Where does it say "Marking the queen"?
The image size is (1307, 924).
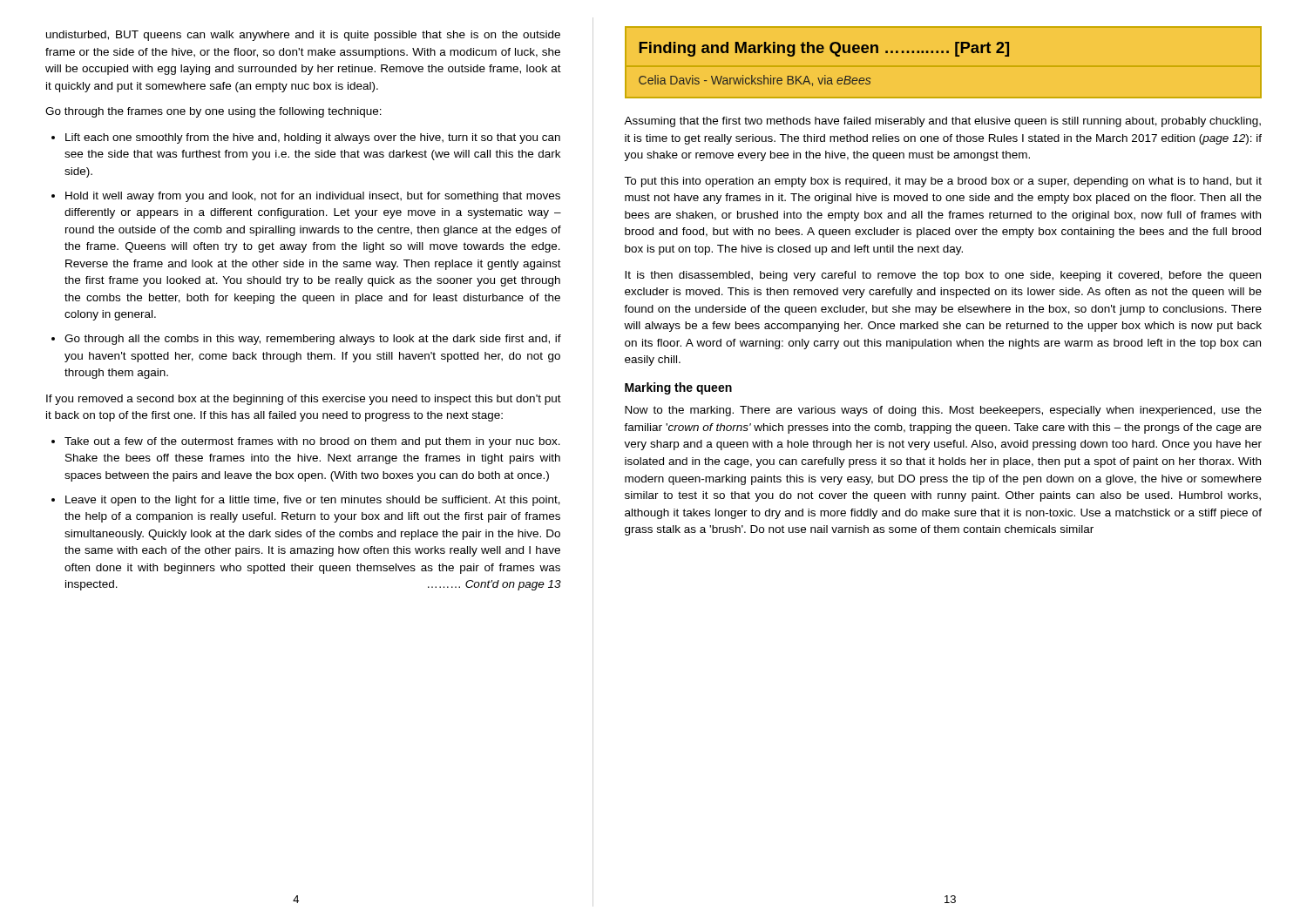pyautogui.click(x=678, y=388)
